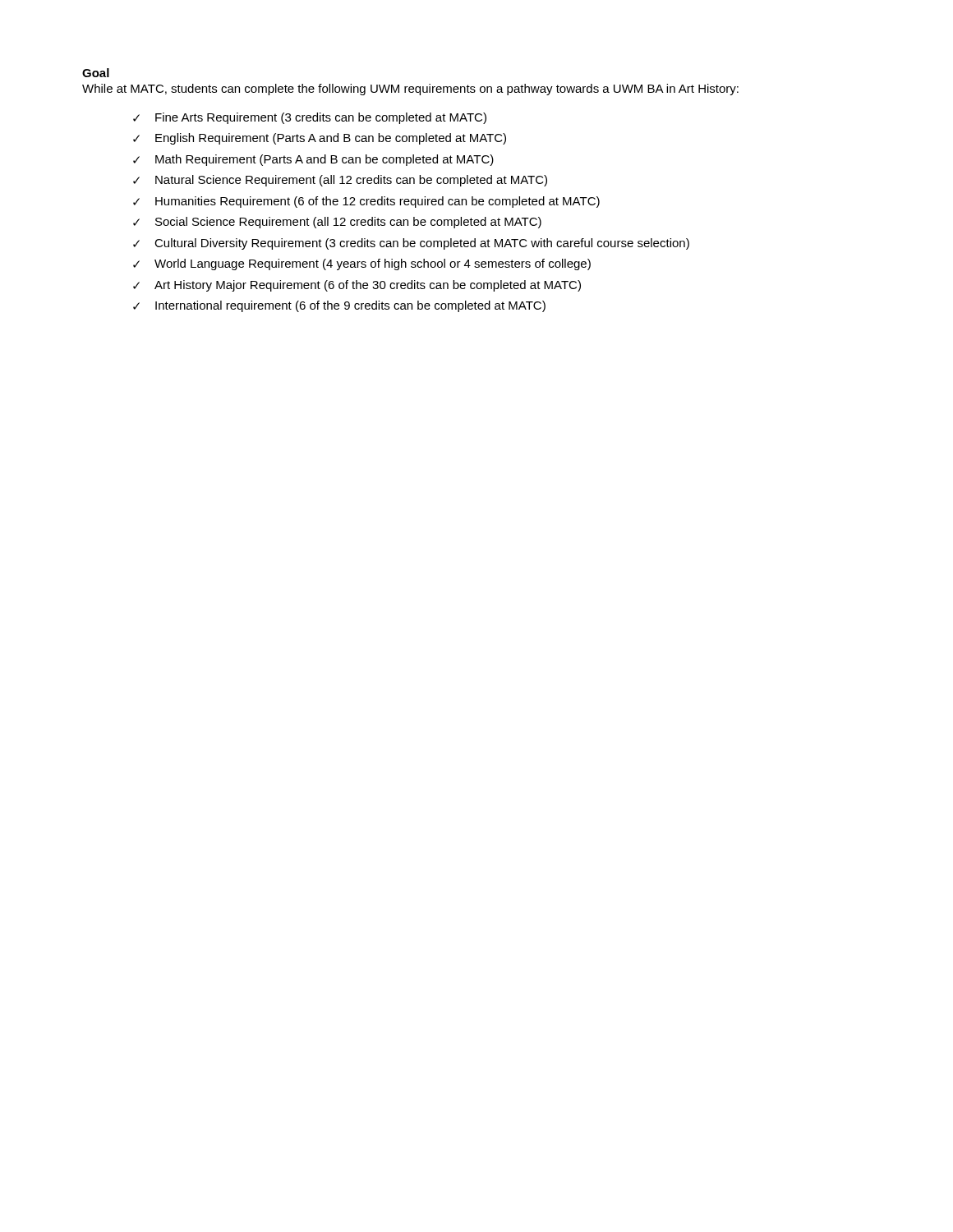Select the block starting "✓ Math Requirement (Parts A and B can"
The width and height of the screenshot is (953, 1232).
click(x=501, y=160)
